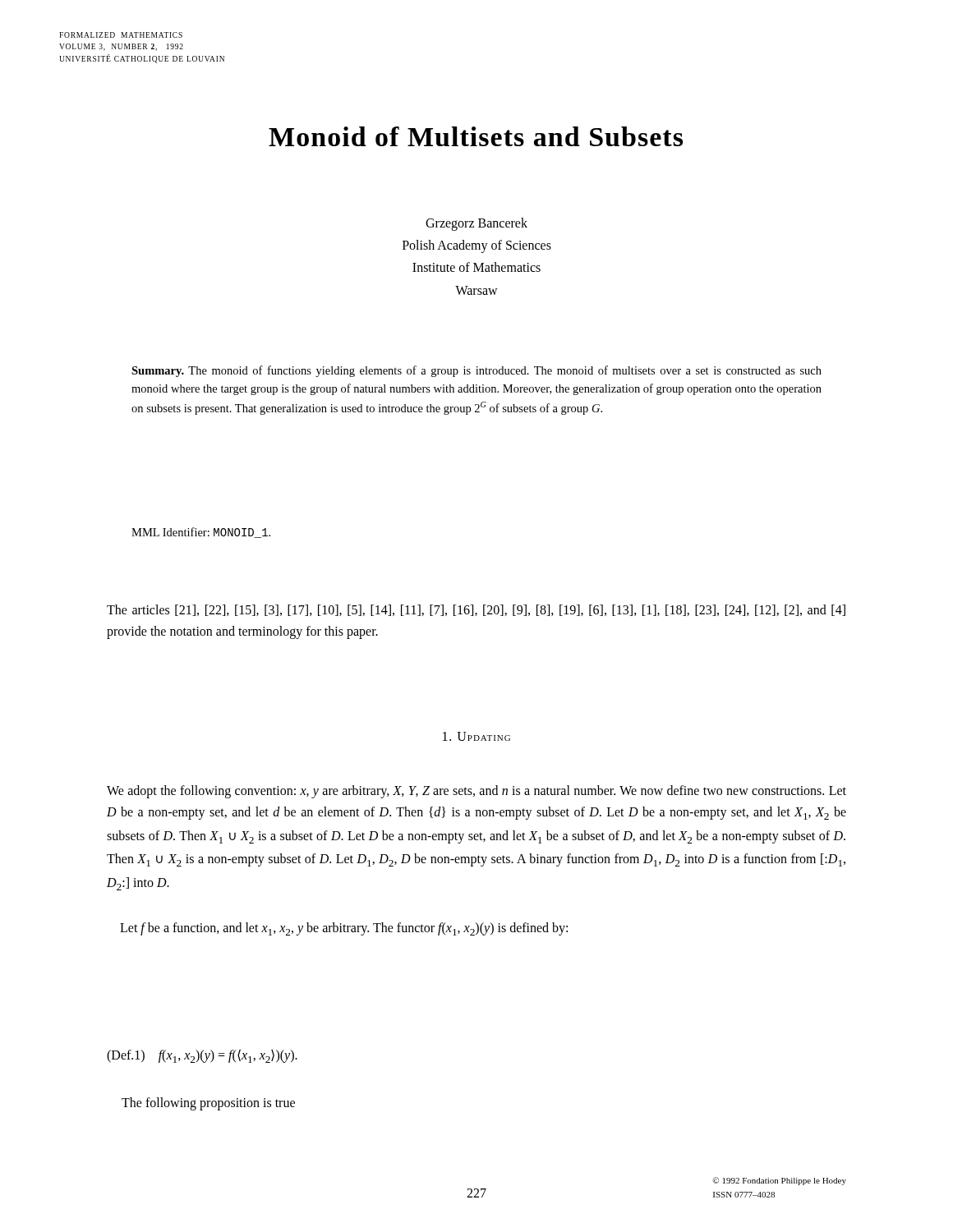Locate the text "(Def.1) f(x1, x2)(y) = f(⟨x1, x2⟩)(y)."
This screenshot has width=953, height=1232.
tap(202, 1057)
